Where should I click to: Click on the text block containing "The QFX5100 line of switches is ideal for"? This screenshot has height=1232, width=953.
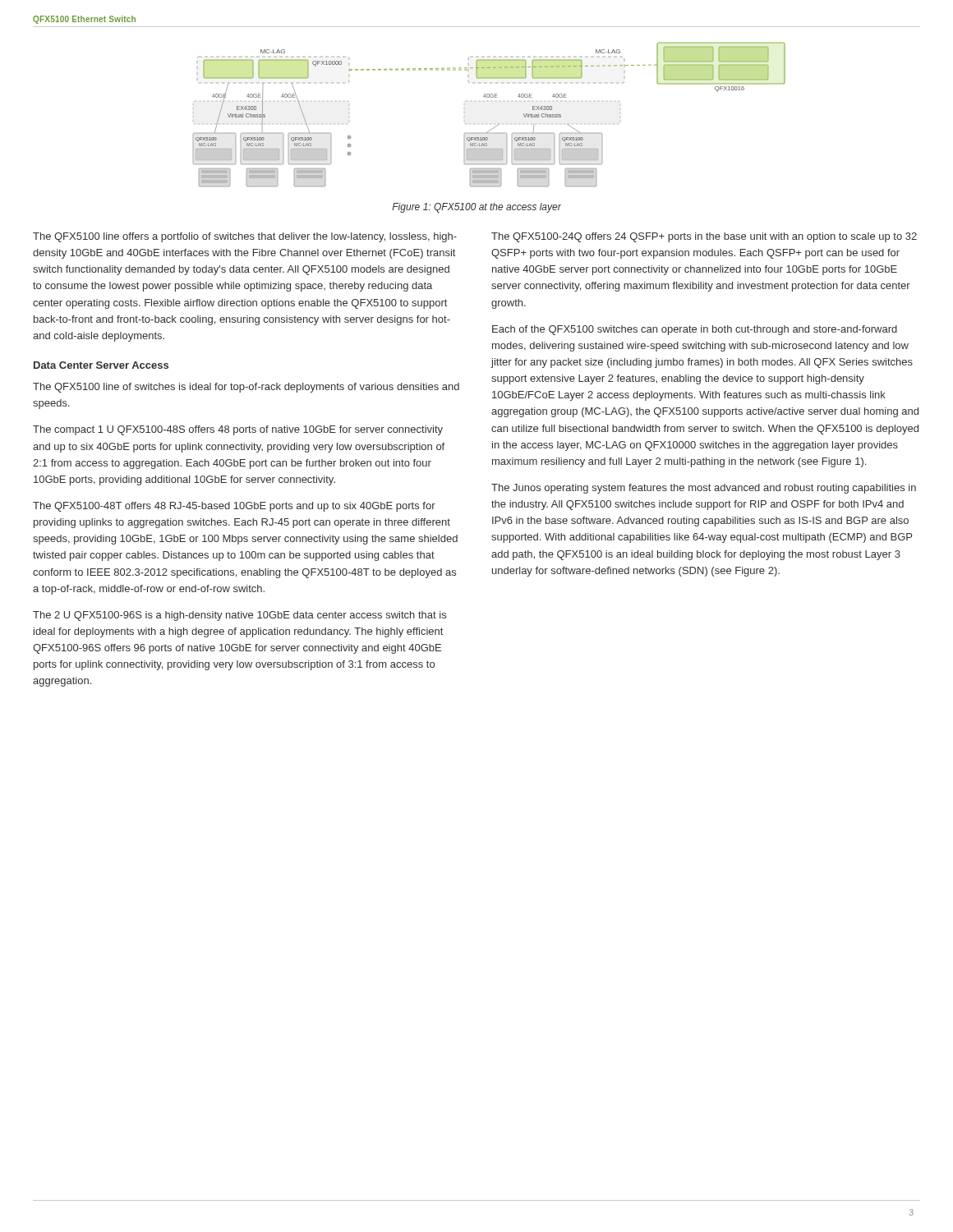tap(246, 395)
